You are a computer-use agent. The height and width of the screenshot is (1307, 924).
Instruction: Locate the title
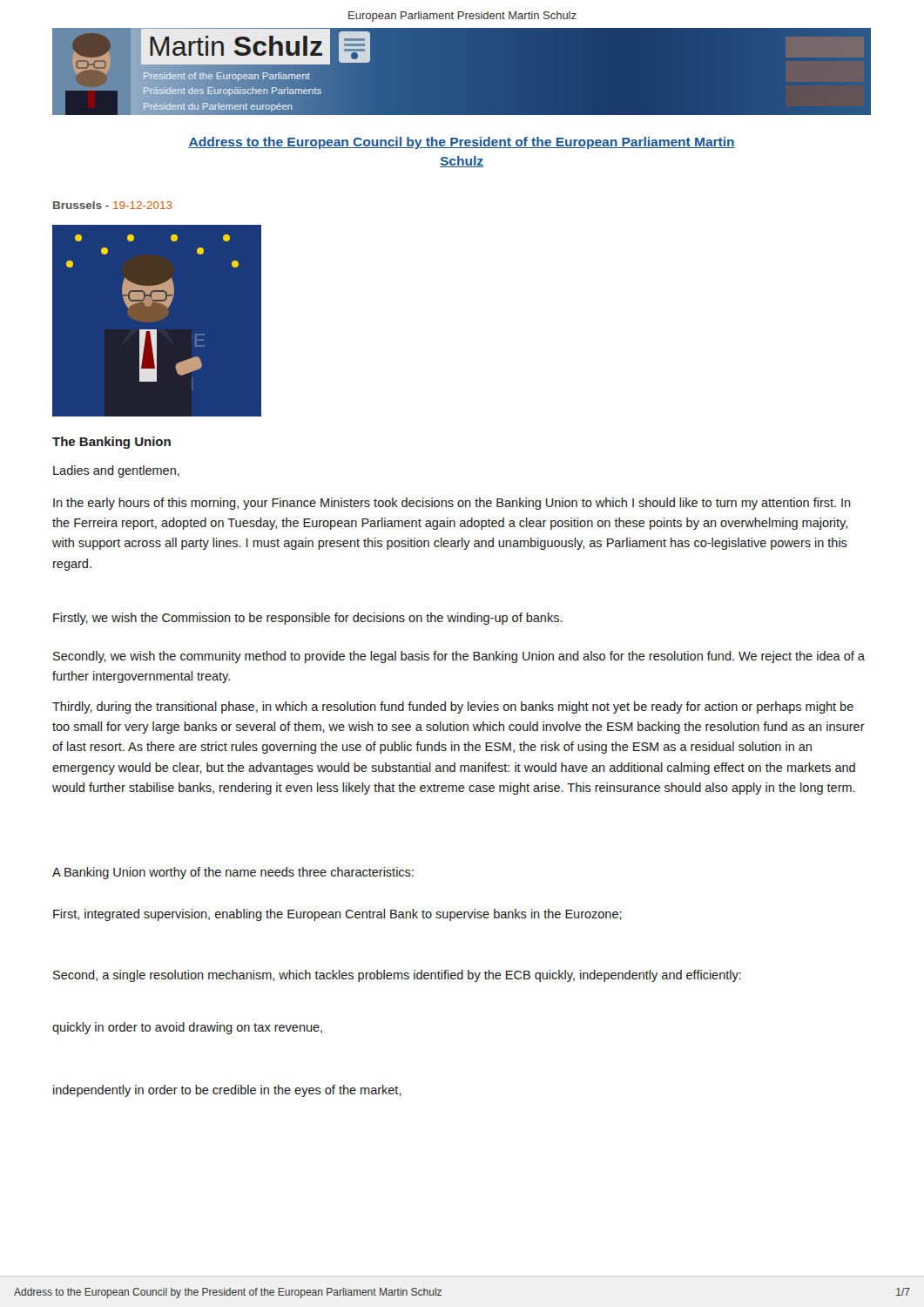(x=462, y=151)
